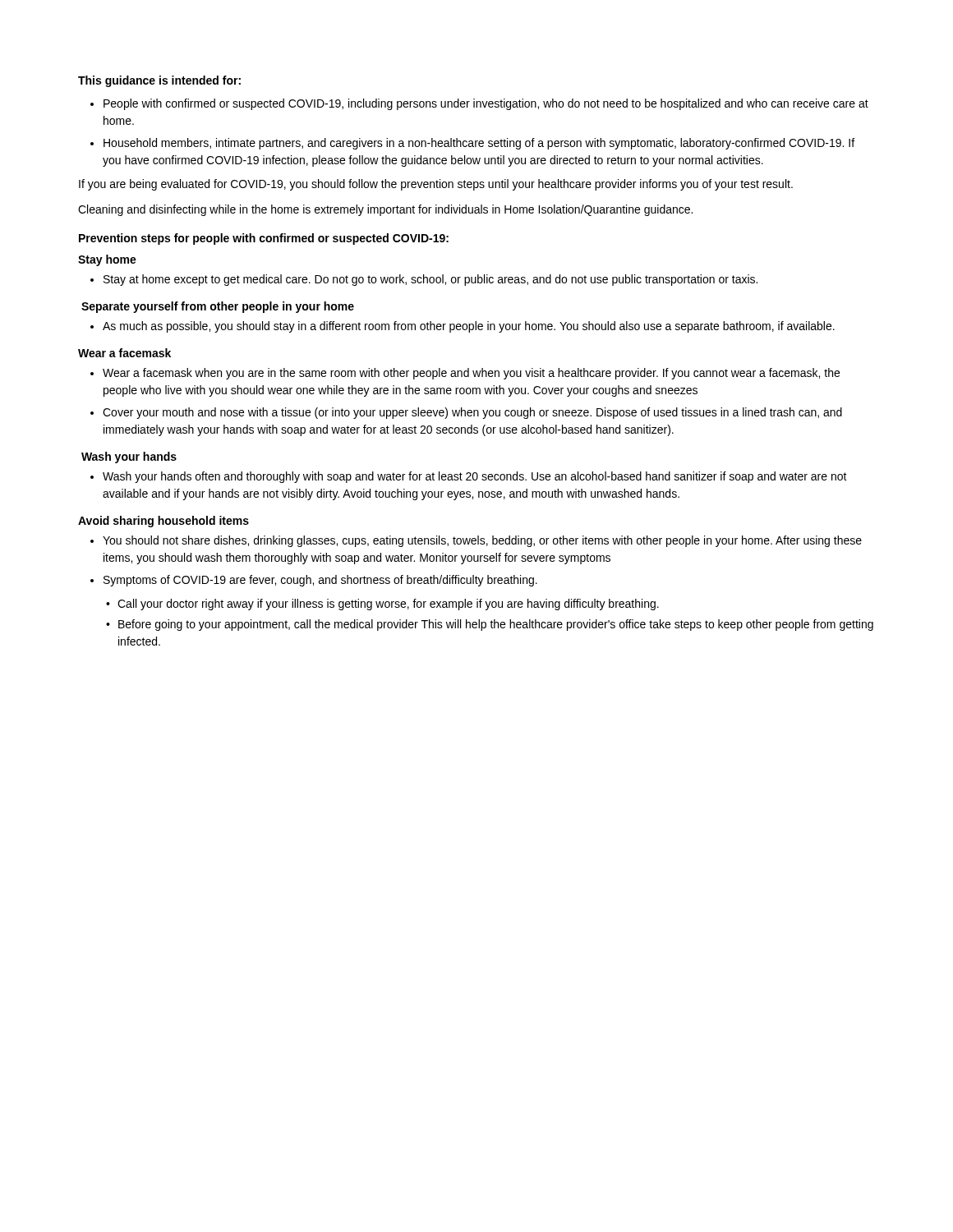Locate the passage starting "Wear a facemask when you are"
The width and height of the screenshot is (953, 1232).
(x=471, y=381)
